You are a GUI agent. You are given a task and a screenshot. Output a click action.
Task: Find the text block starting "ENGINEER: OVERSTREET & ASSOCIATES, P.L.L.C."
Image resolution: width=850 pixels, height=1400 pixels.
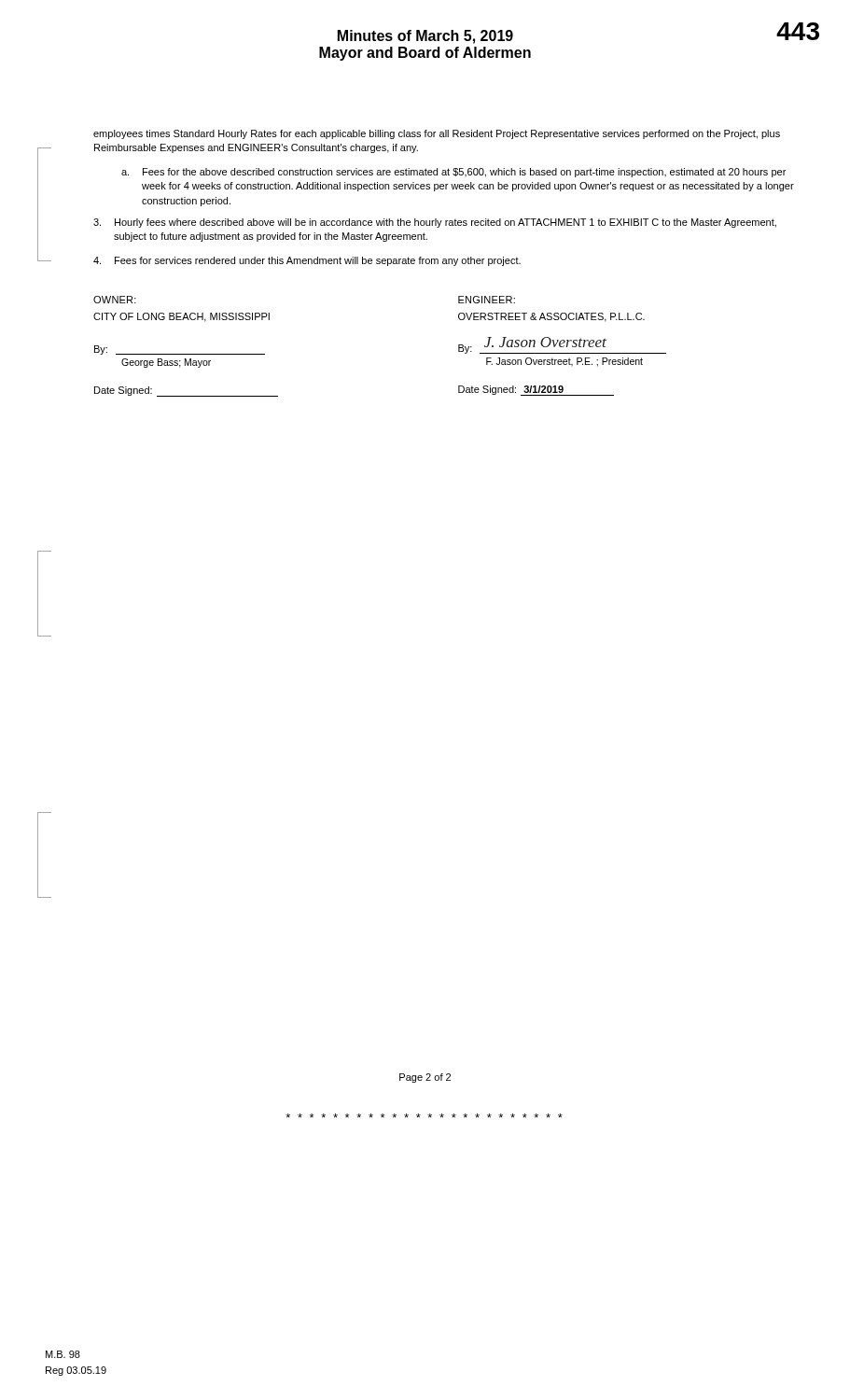click(x=626, y=345)
